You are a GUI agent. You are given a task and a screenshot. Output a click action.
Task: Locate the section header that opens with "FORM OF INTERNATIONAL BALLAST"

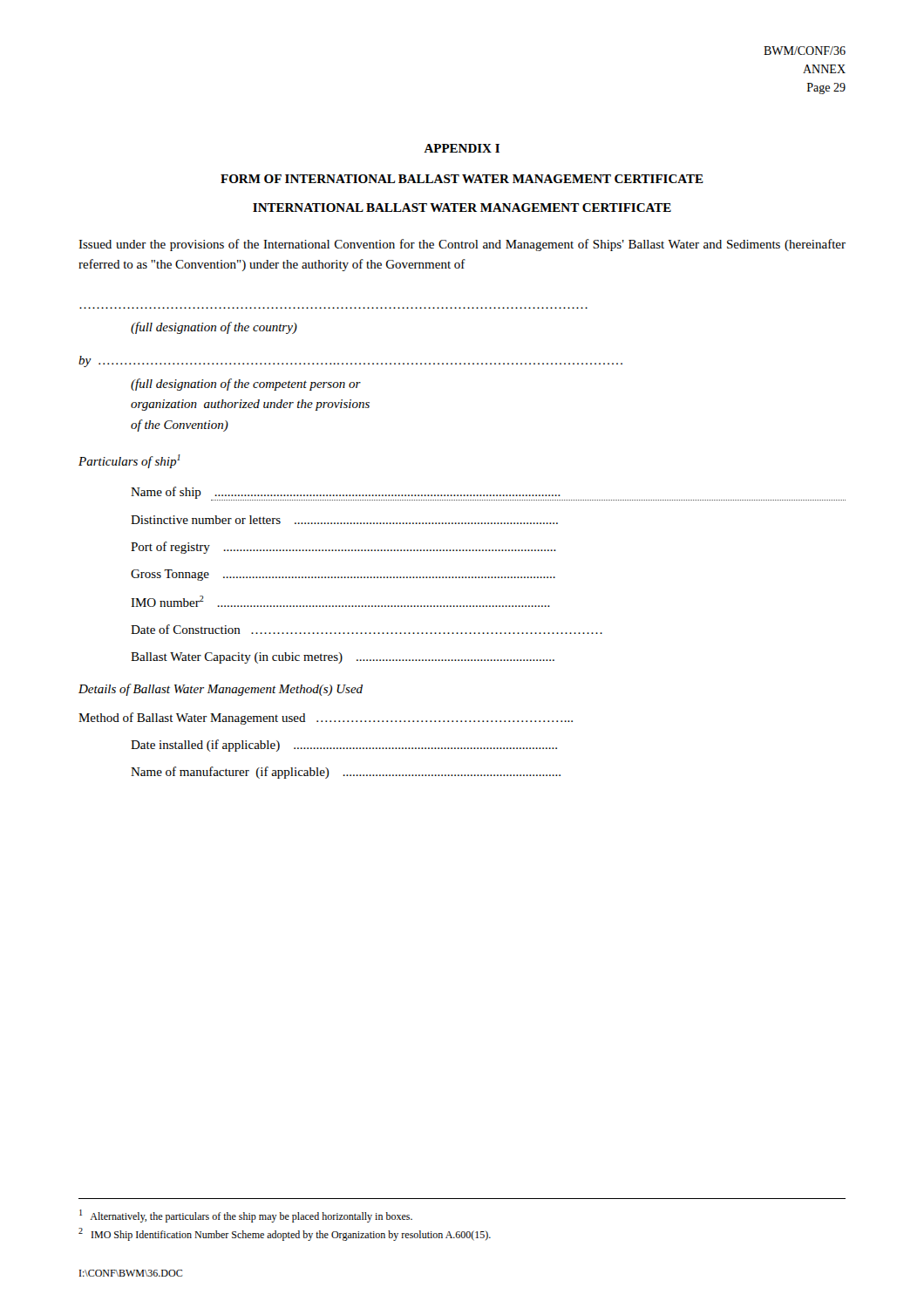(462, 179)
